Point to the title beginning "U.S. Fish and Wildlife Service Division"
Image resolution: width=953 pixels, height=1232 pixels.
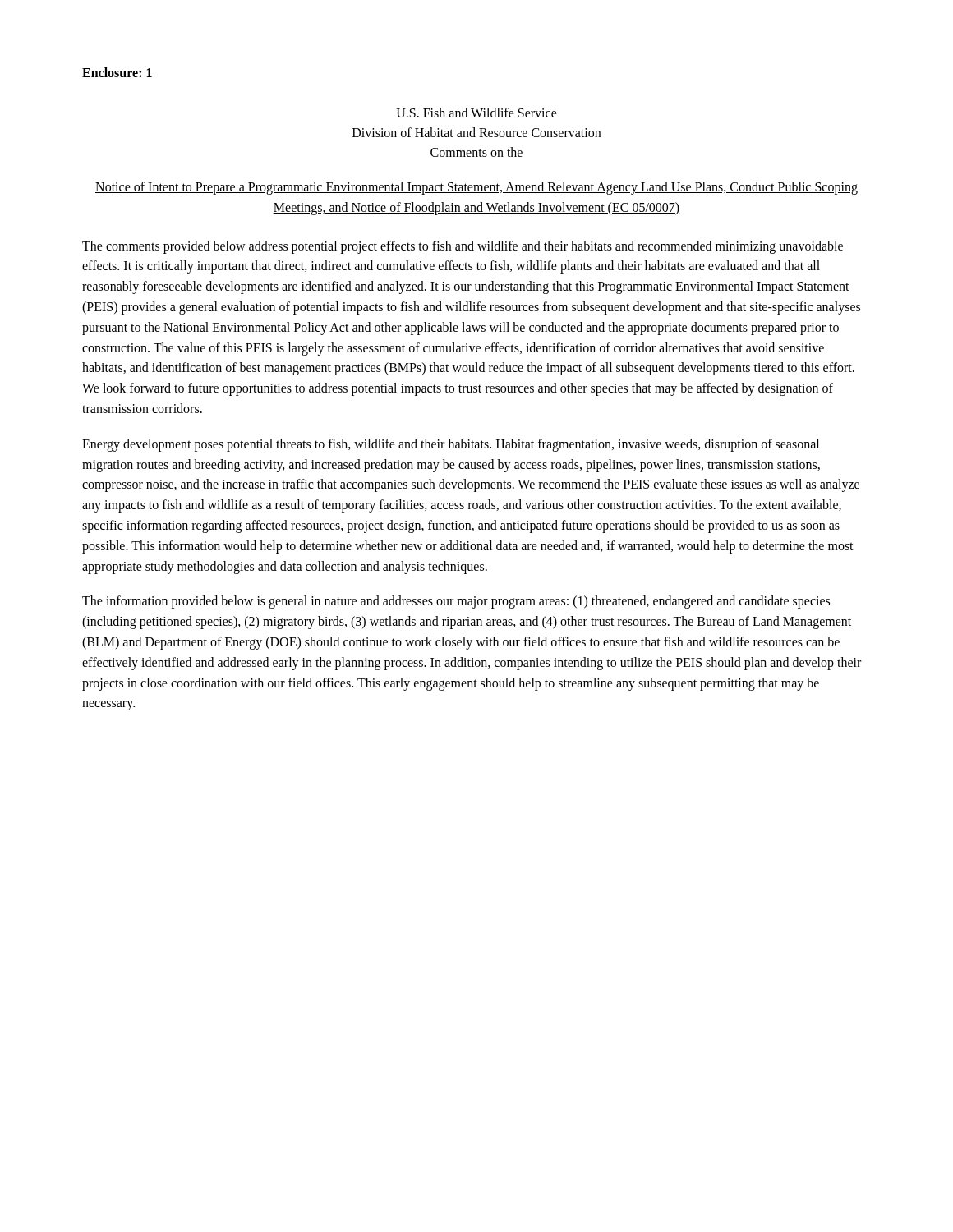[476, 133]
